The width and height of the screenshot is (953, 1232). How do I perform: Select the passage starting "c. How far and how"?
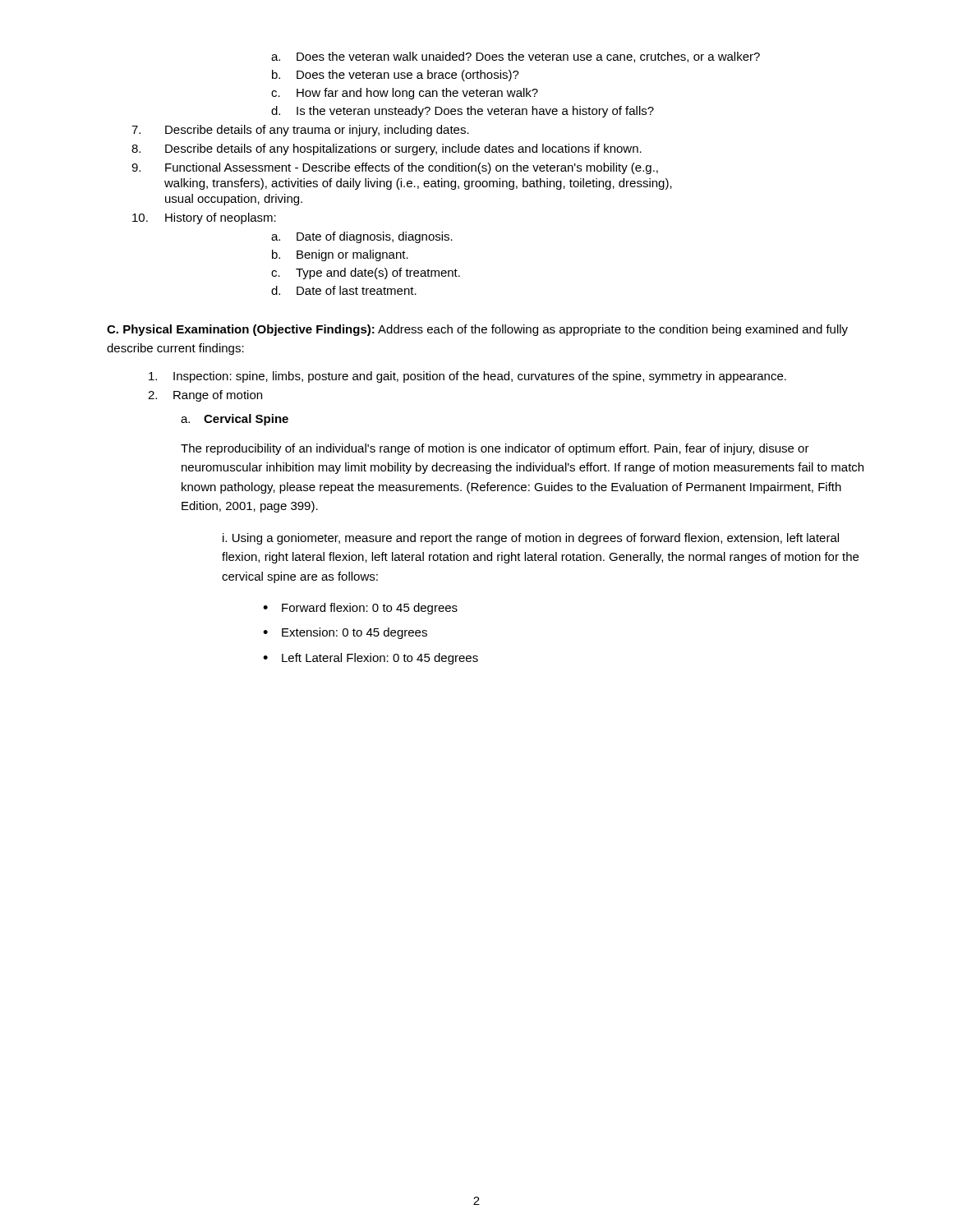click(x=405, y=94)
